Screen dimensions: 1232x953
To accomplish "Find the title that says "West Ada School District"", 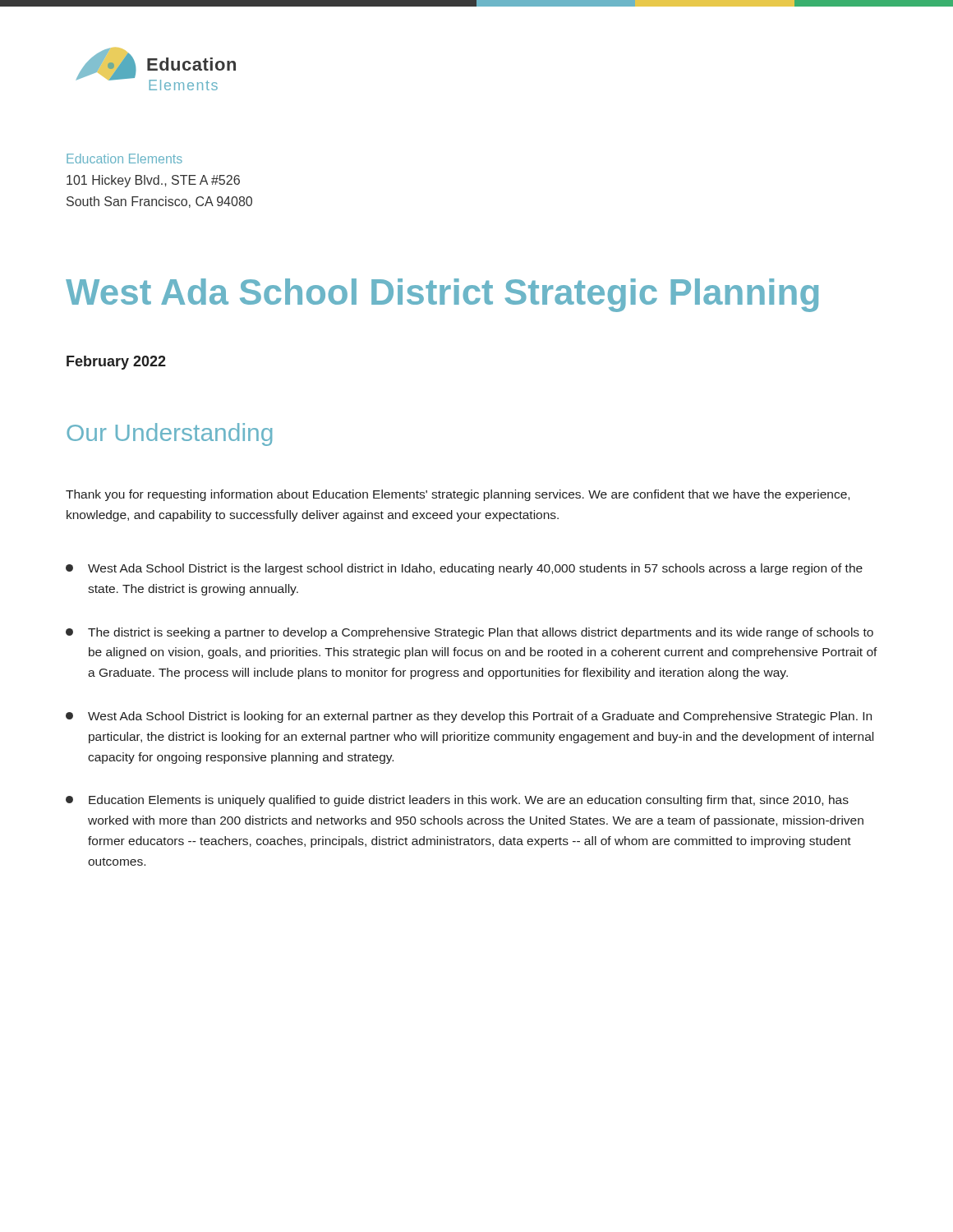I will tap(476, 293).
